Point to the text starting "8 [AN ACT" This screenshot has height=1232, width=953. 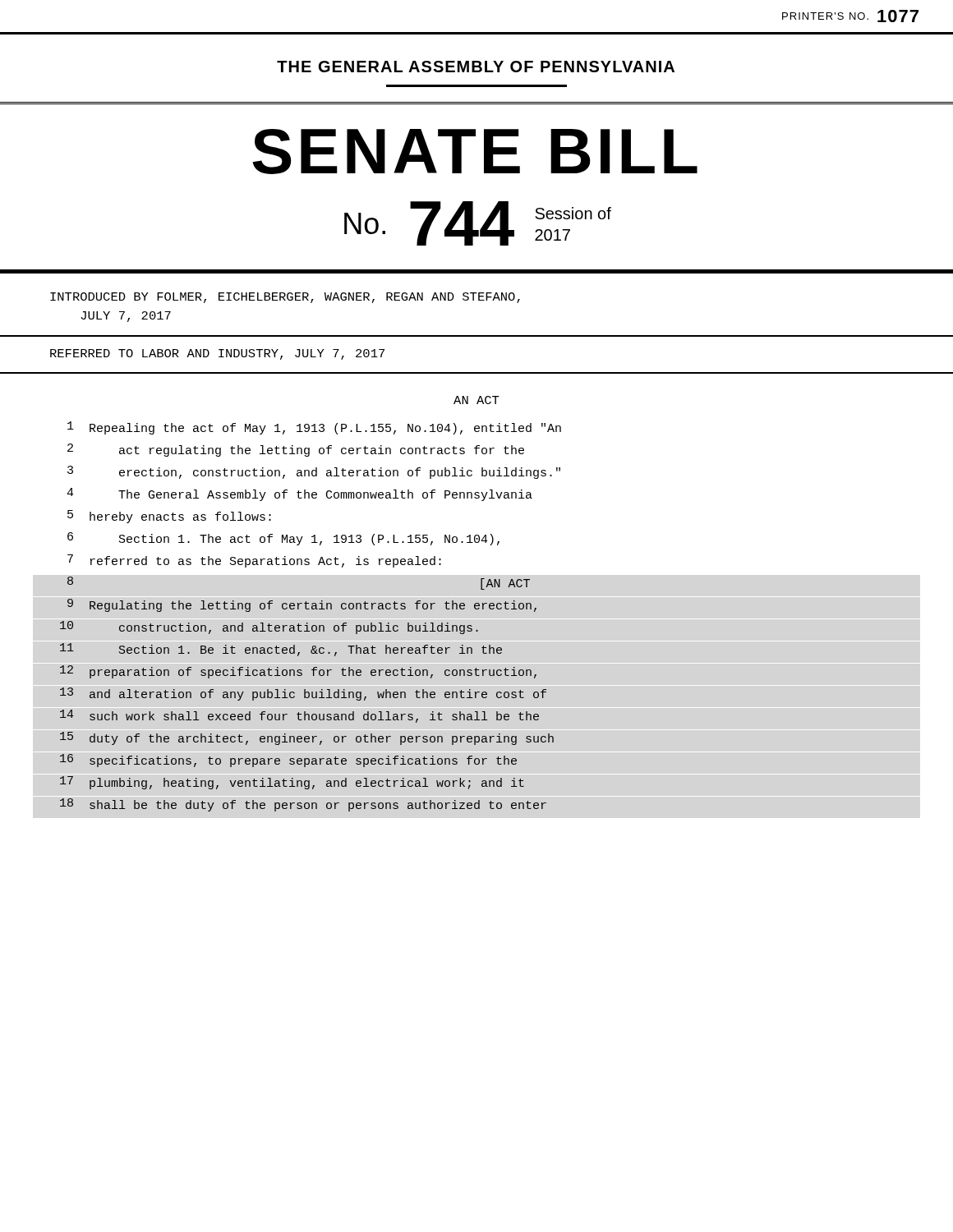coord(476,584)
